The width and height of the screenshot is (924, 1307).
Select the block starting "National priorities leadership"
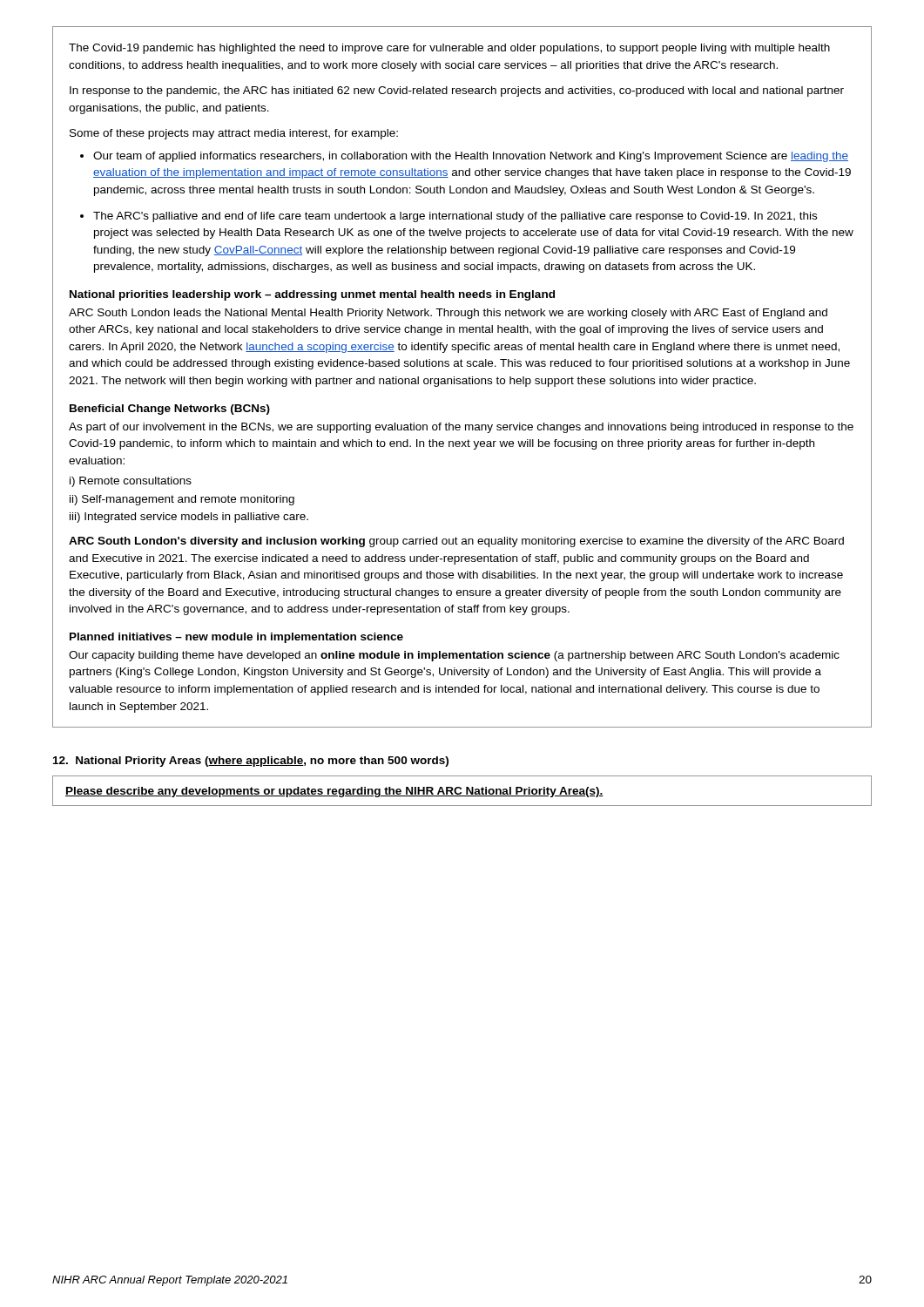(x=312, y=294)
